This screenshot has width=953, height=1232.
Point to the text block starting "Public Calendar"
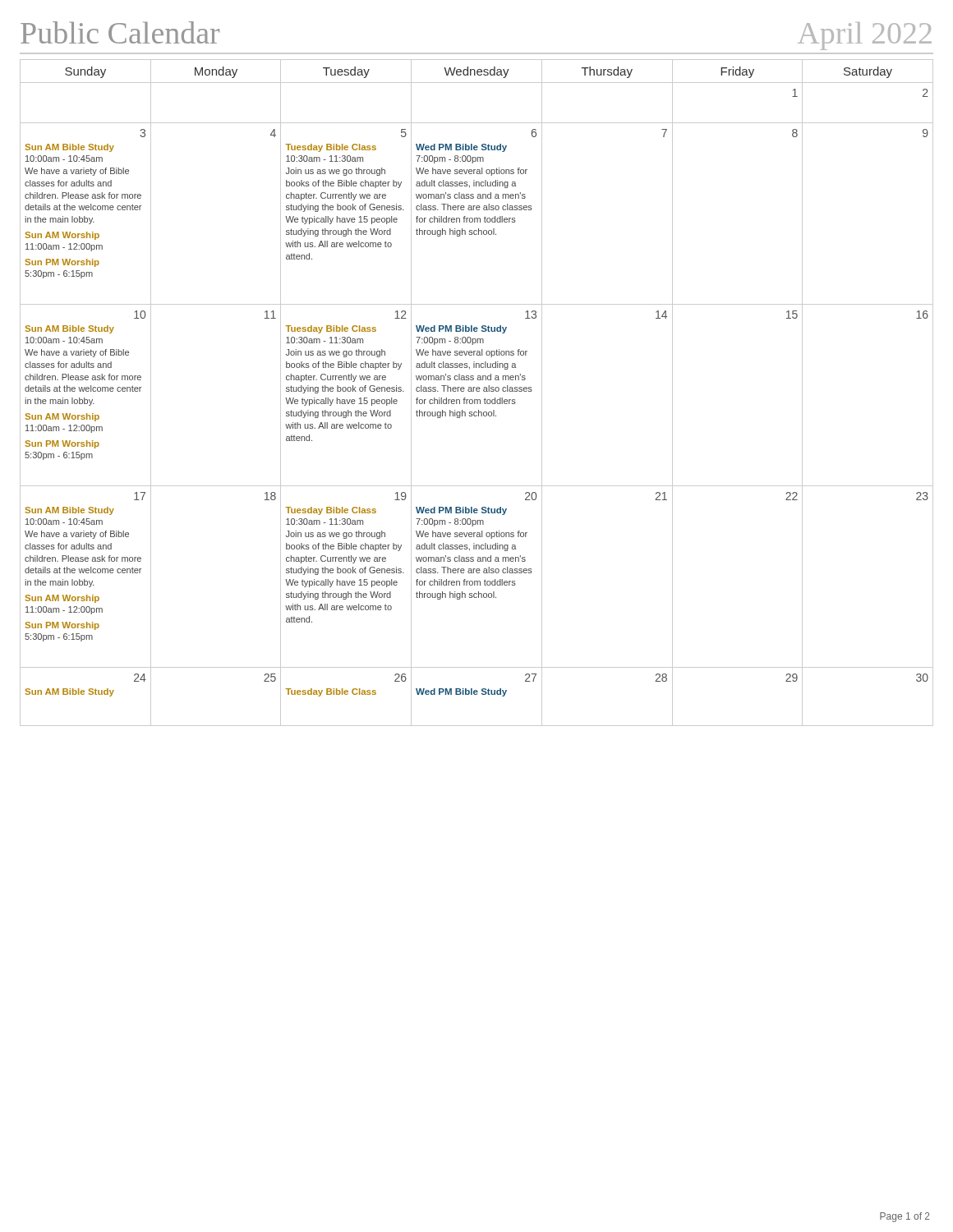[120, 33]
